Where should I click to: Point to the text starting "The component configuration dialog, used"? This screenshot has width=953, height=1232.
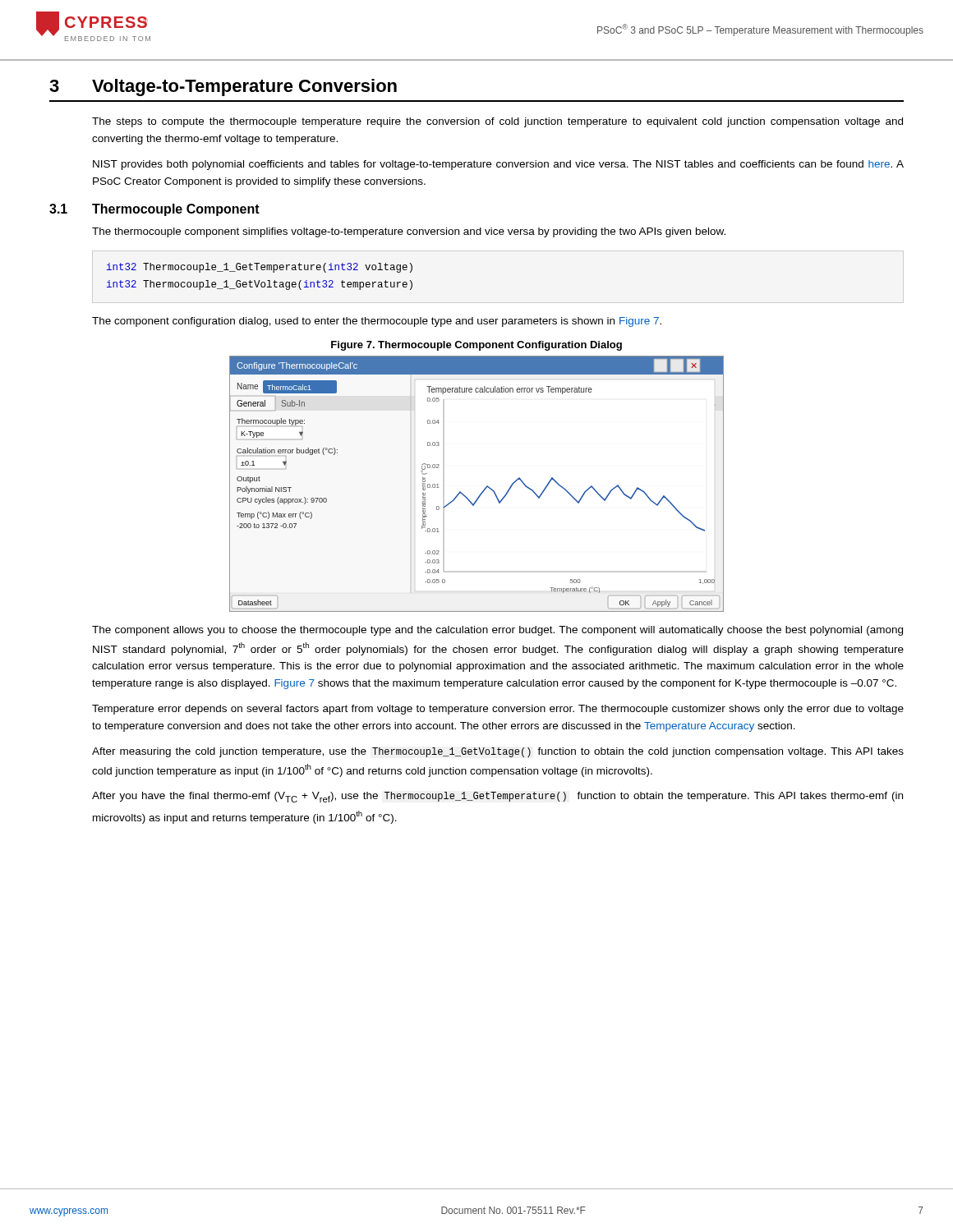498,322
